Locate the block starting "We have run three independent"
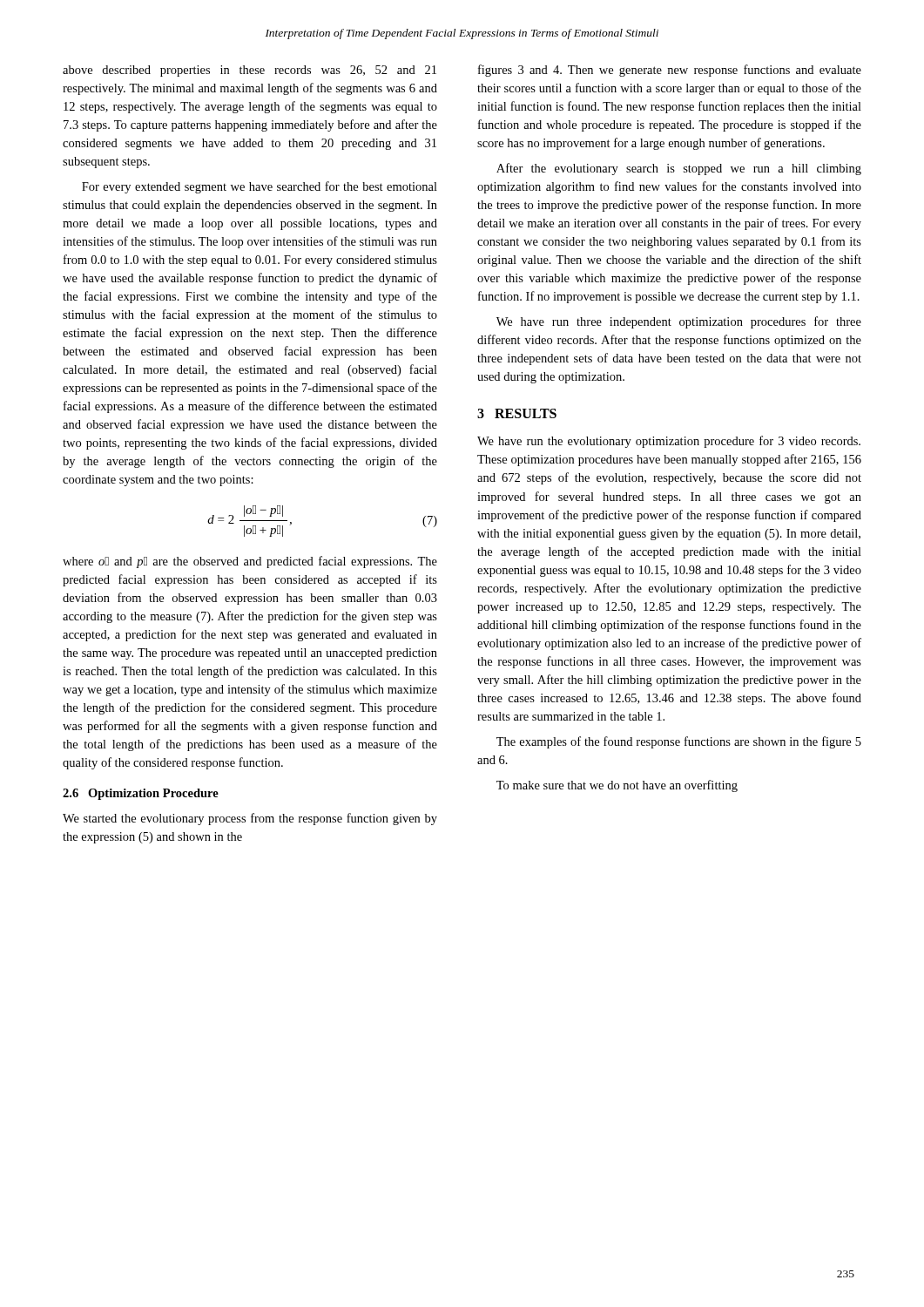 [669, 350]
